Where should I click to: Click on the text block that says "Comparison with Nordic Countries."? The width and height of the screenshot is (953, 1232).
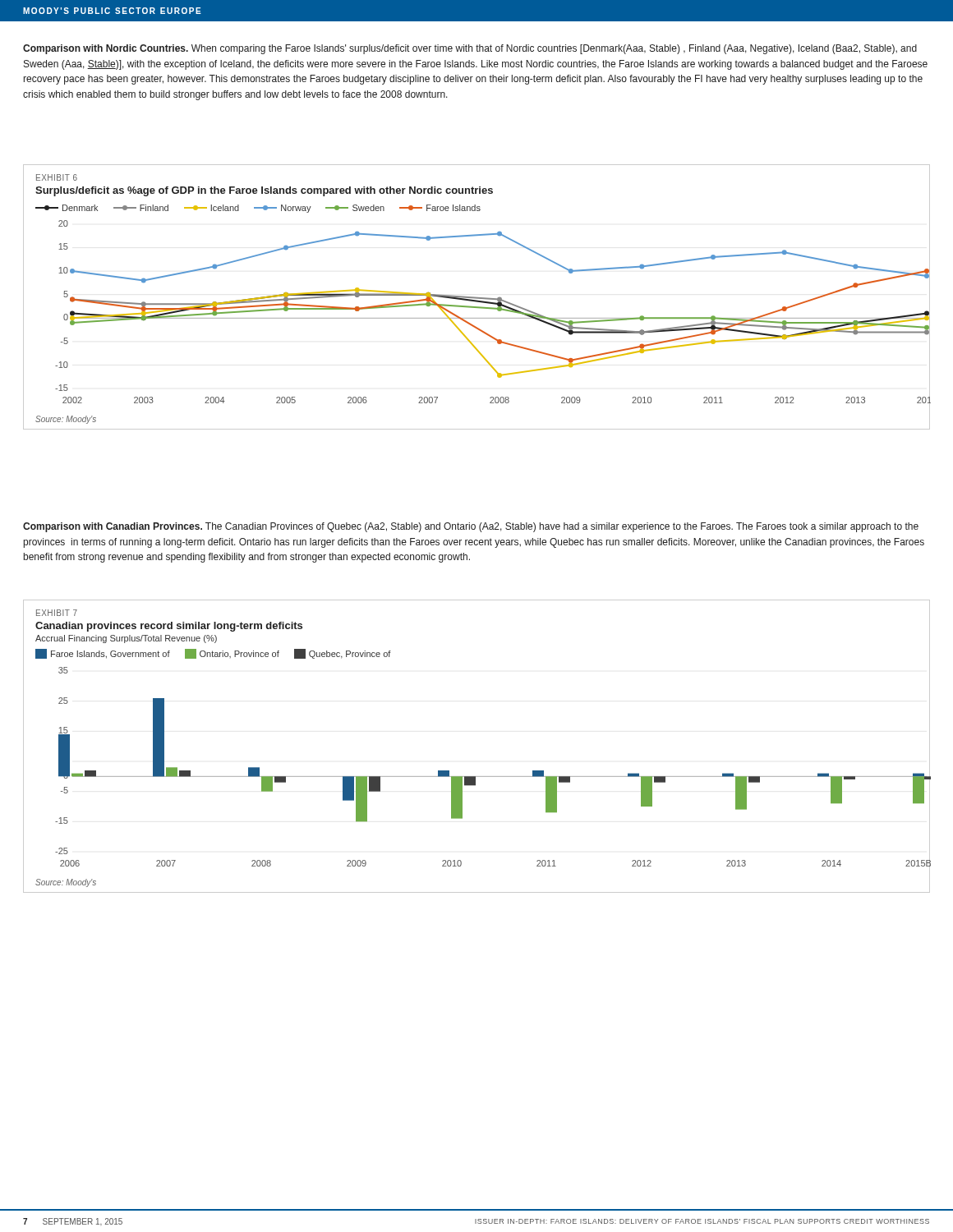pyautogui.click(x=475, y=71)
